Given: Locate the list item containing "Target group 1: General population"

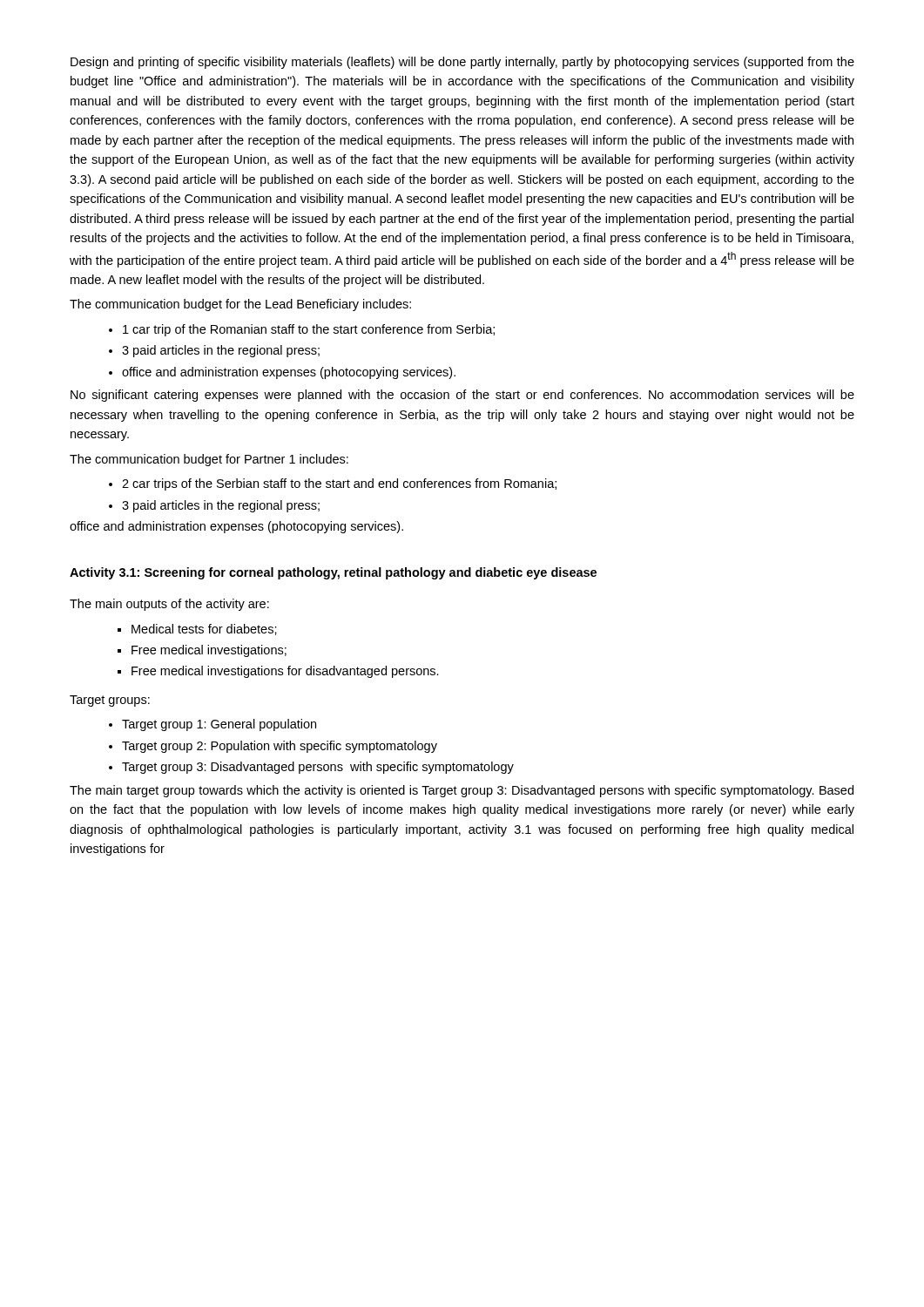Looking at the screenshot, I should pyautogui.click(x=220, y=724).
